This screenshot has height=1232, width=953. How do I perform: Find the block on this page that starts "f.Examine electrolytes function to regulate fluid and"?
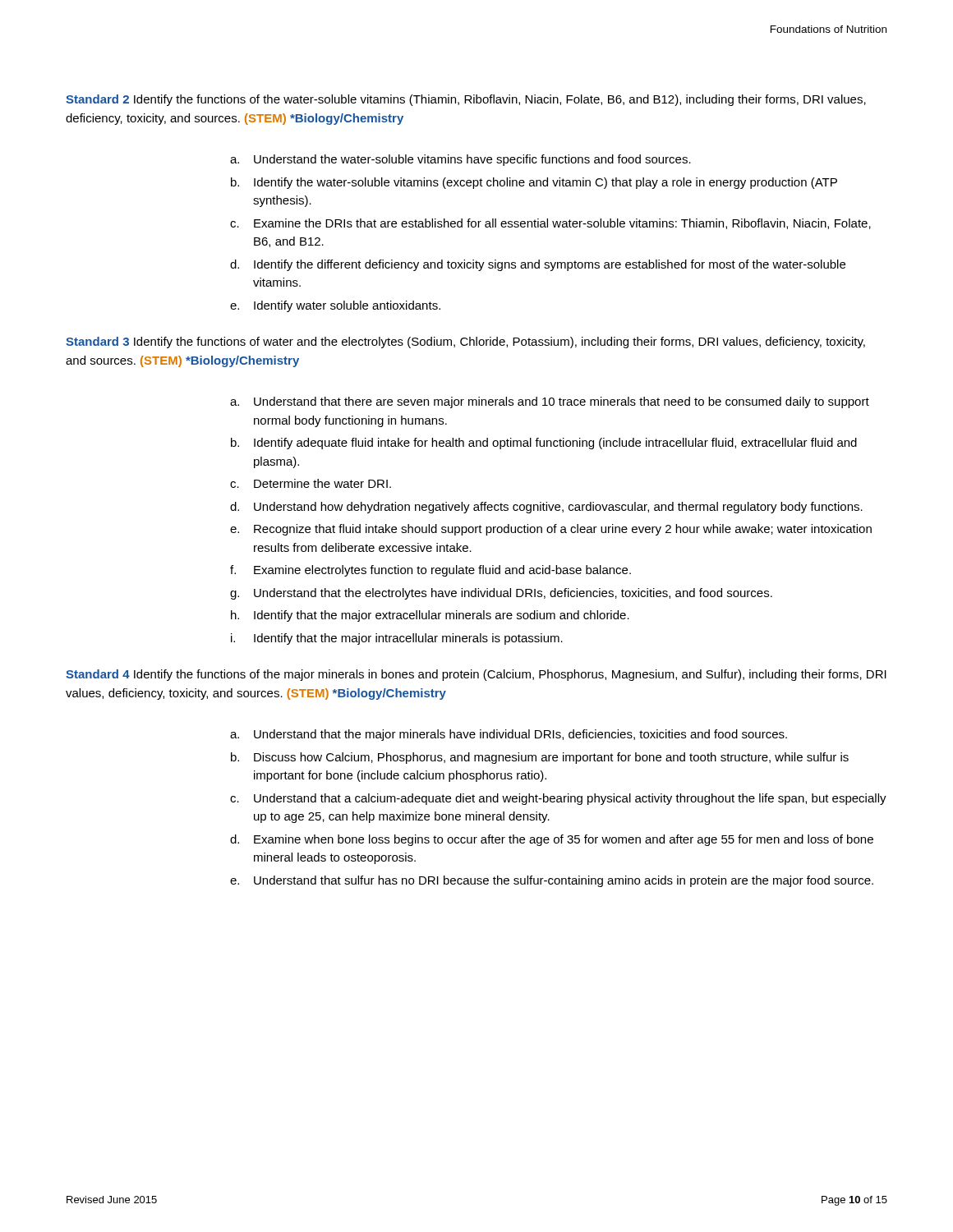(476, 570)
